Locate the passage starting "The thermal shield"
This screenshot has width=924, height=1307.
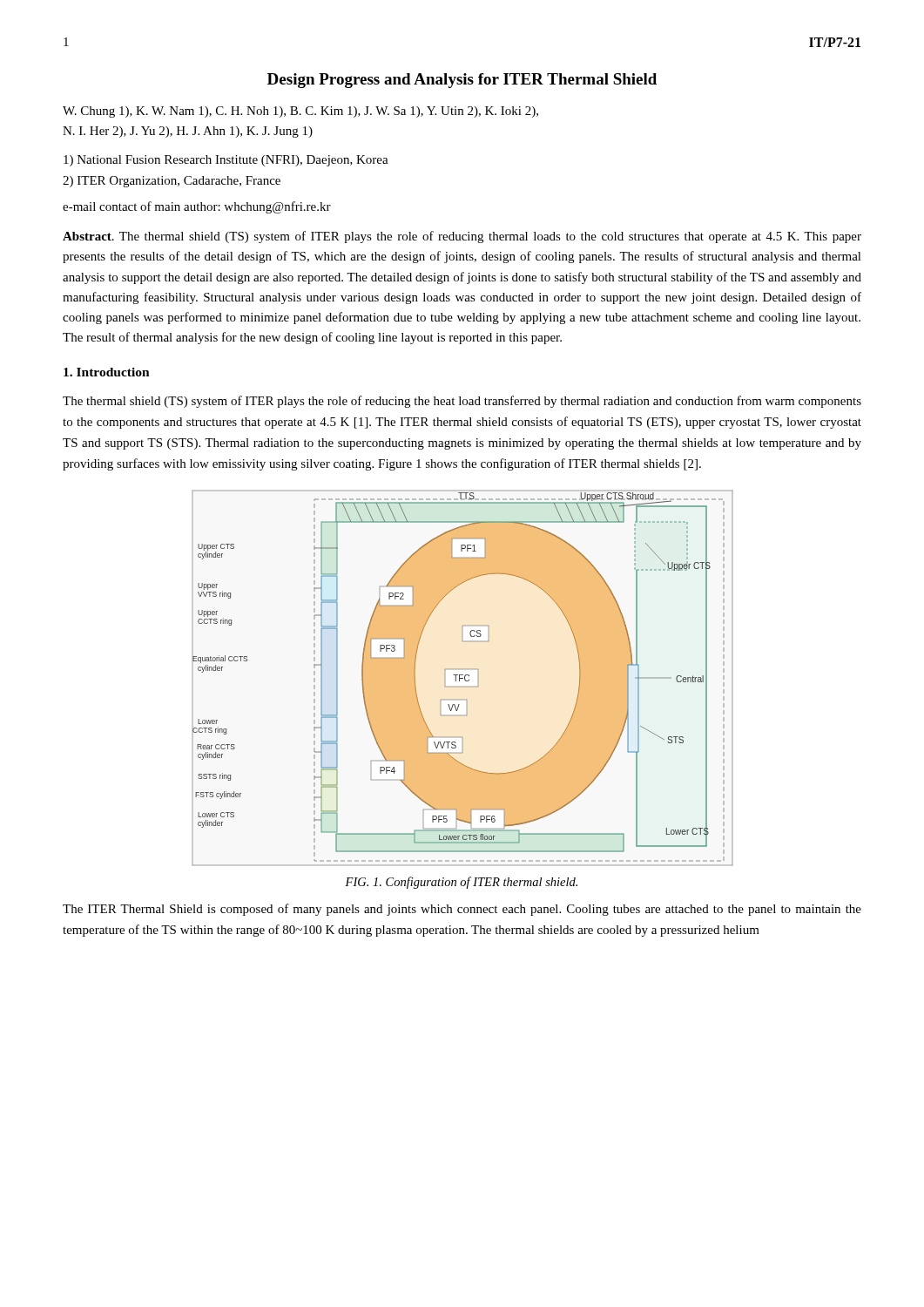(462, 432)
